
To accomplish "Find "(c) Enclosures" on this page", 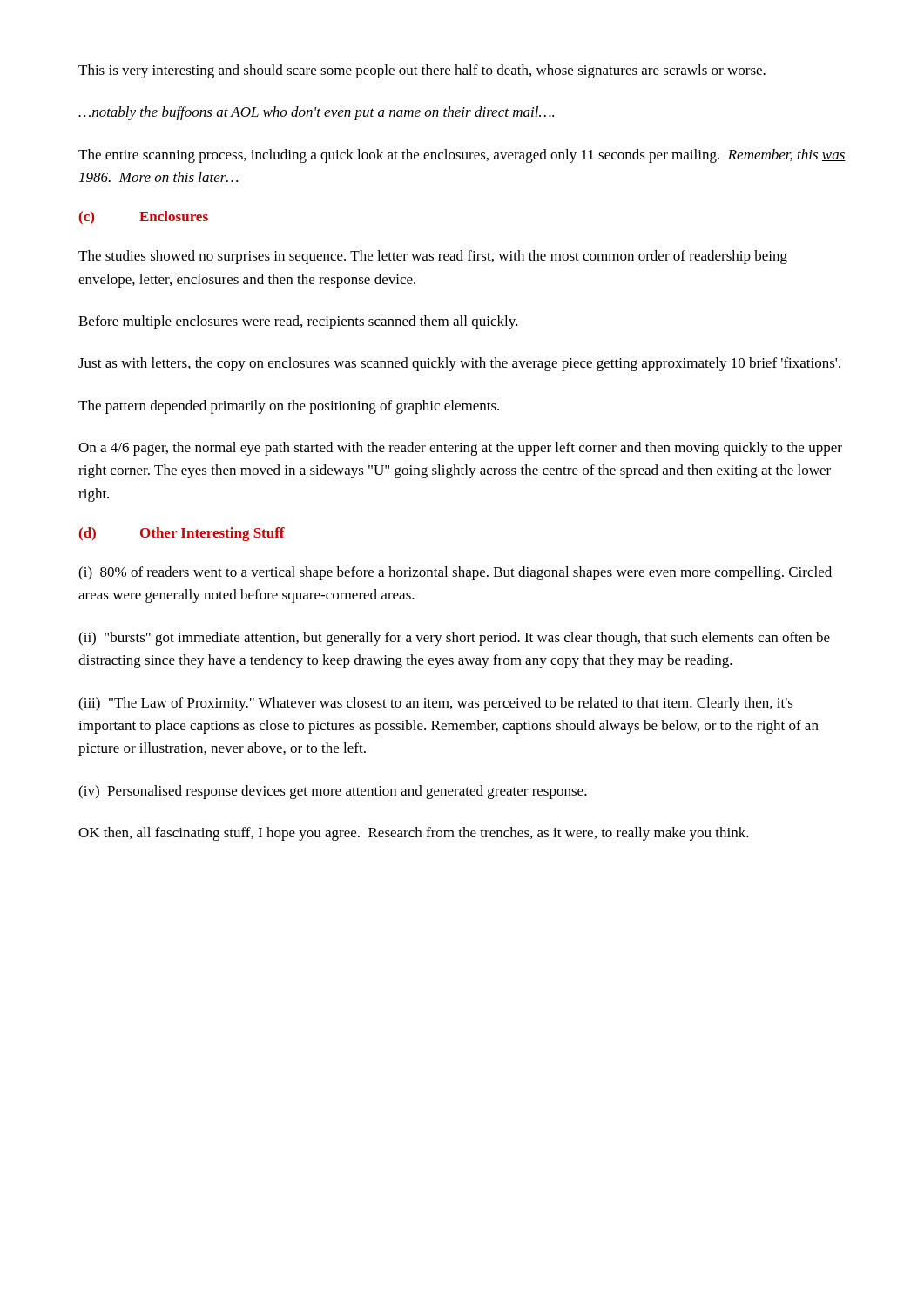I will pyautogui.click(x=143, y=217).
